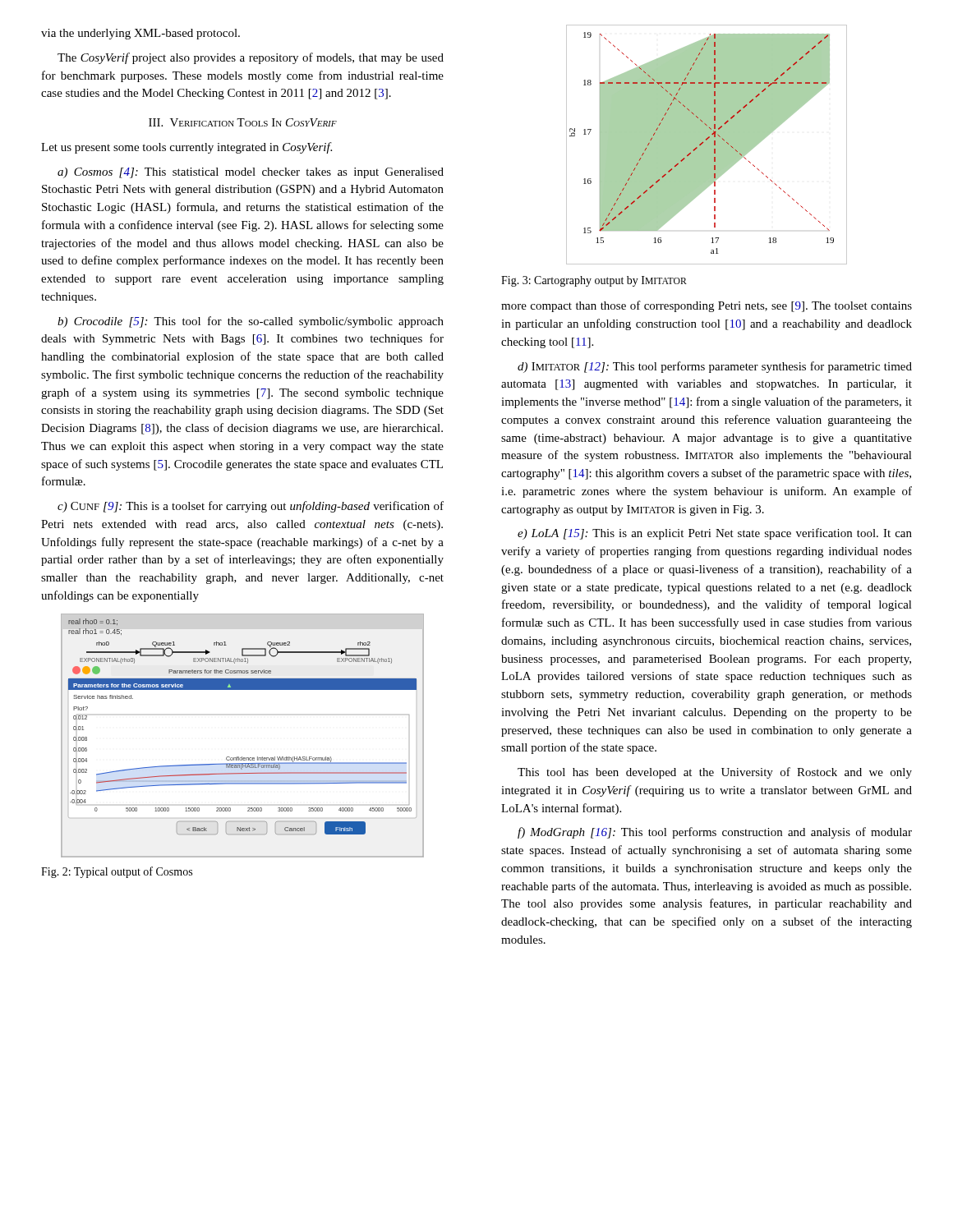Select the passage starting "more compact than those"
Viewport: 953px width, 1232px height.
(x=707, y=324)
